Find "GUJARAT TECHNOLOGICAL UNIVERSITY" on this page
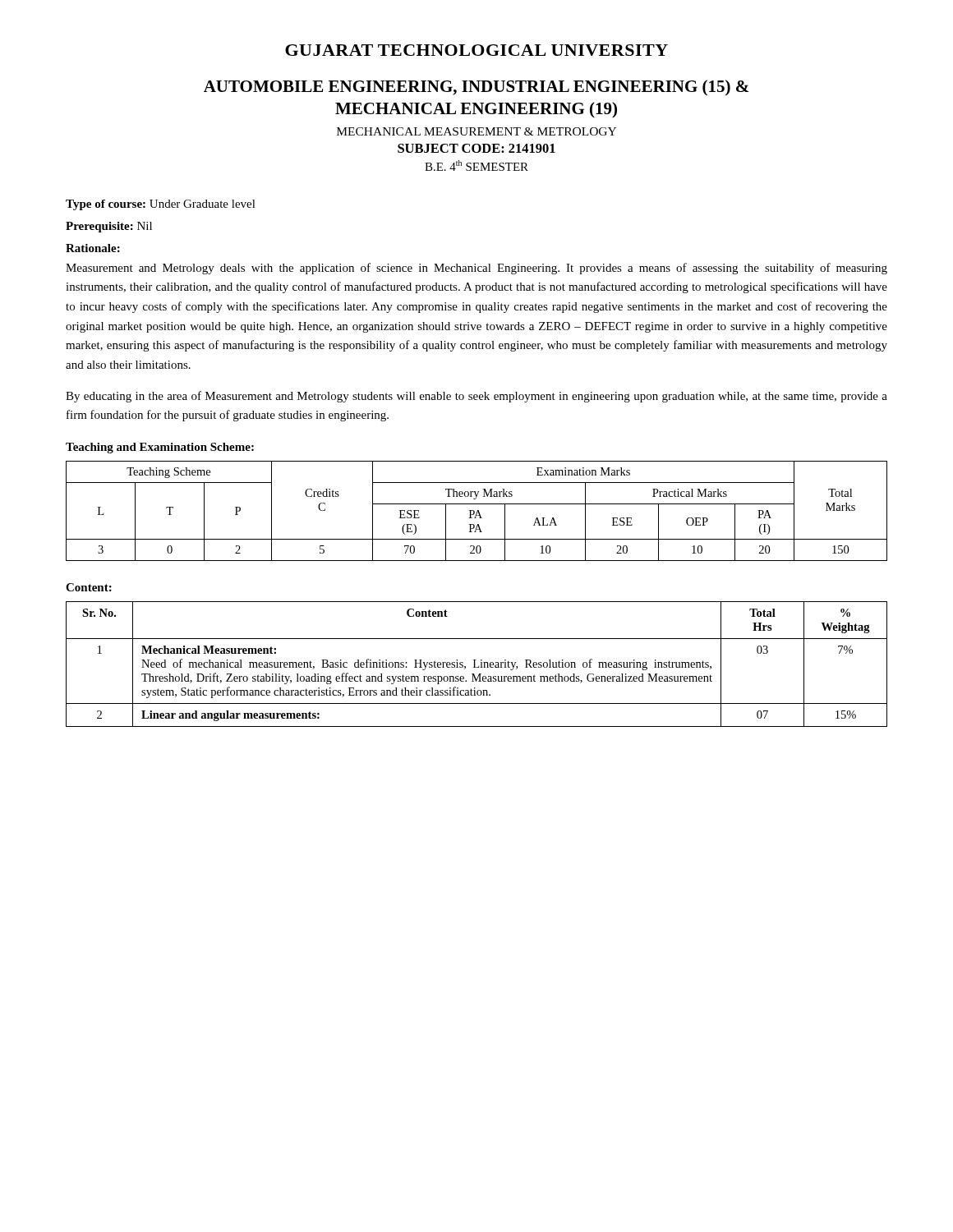The width and height of the screenshot is (953, 1232). [x=476, y=50]
